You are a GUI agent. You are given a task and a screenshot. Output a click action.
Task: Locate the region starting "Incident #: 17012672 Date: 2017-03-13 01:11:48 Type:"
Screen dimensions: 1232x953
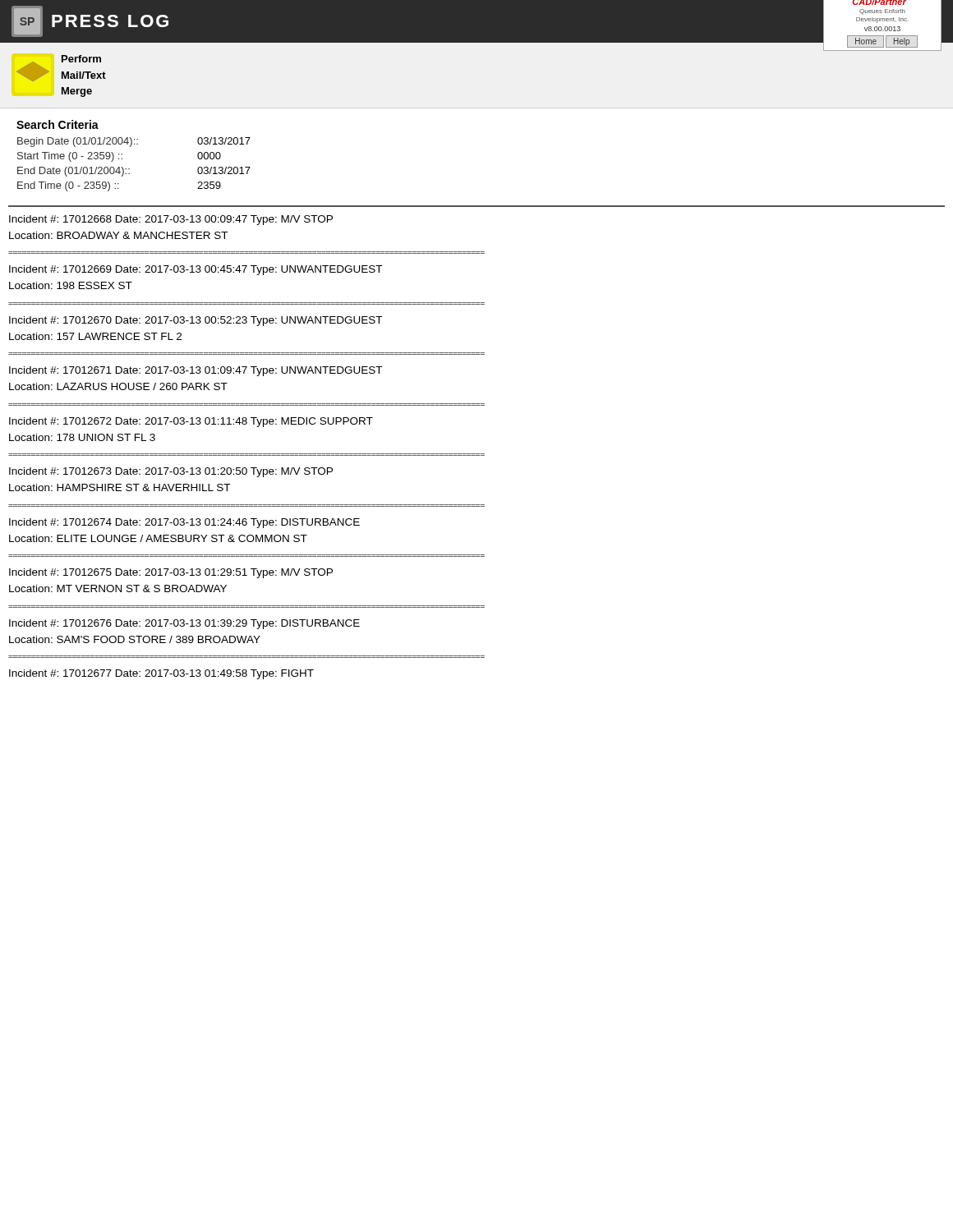pos(191,422)
